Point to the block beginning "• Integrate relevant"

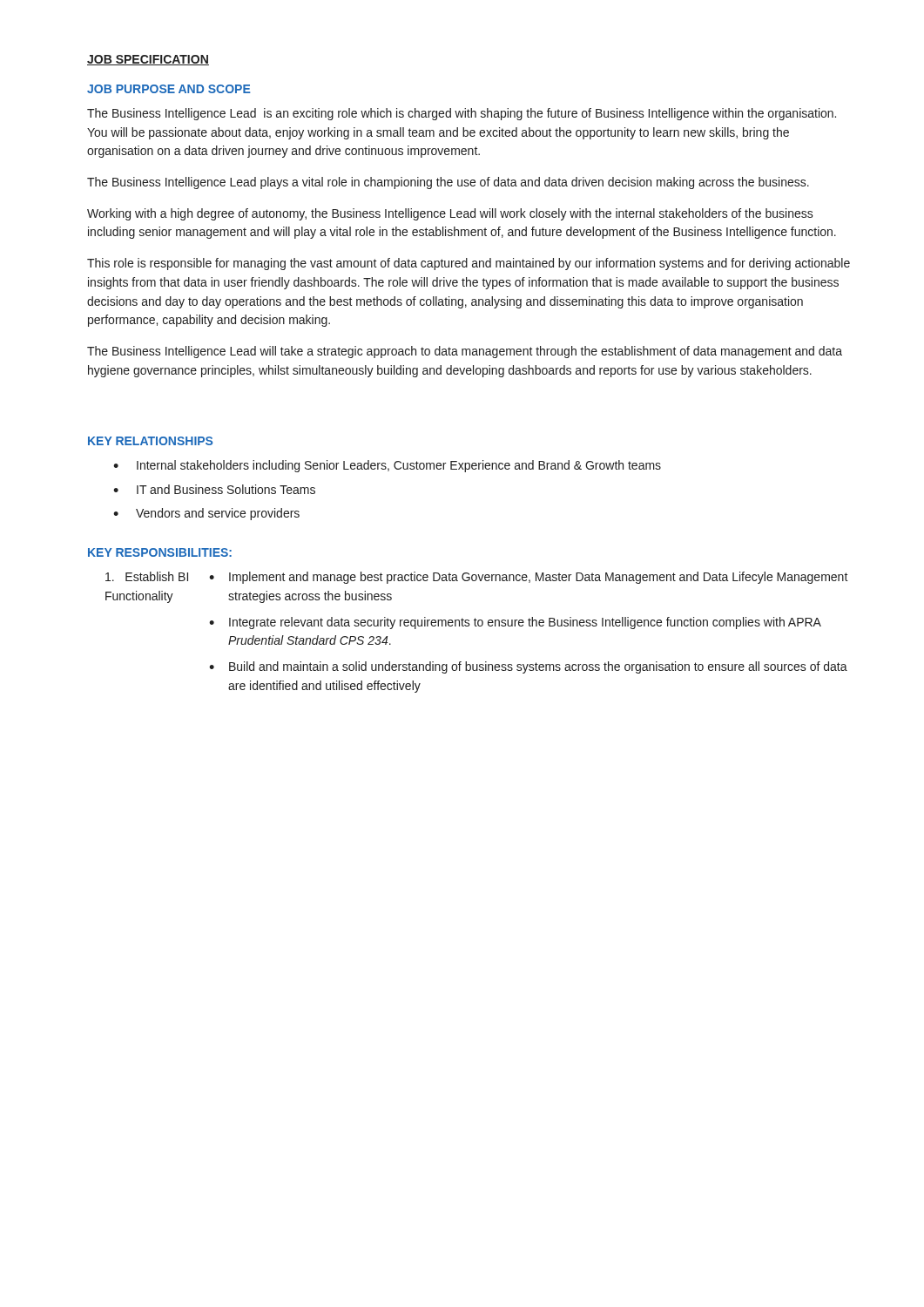coord(532,632)
